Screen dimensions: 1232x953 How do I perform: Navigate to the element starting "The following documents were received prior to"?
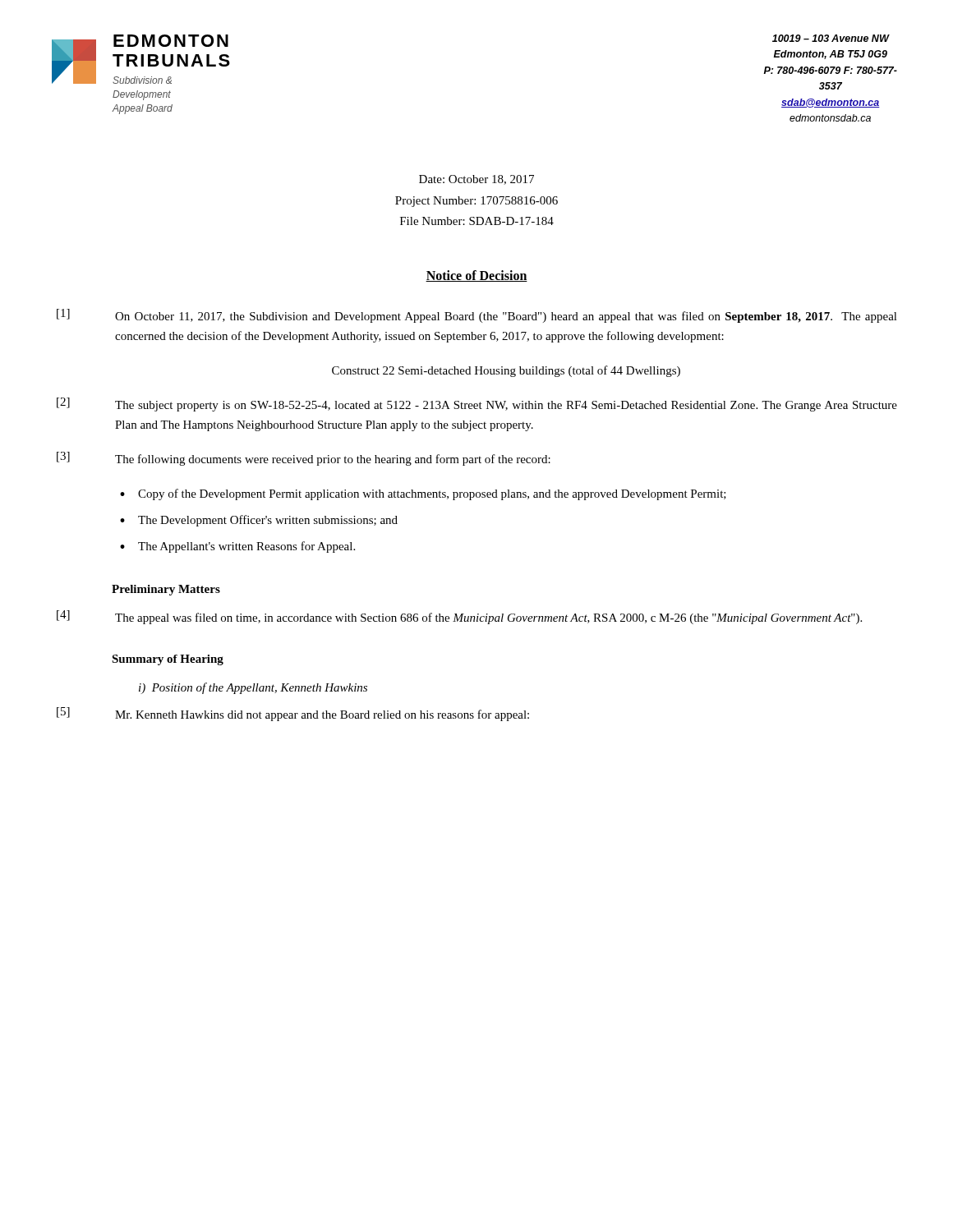(x=333, y=459)
